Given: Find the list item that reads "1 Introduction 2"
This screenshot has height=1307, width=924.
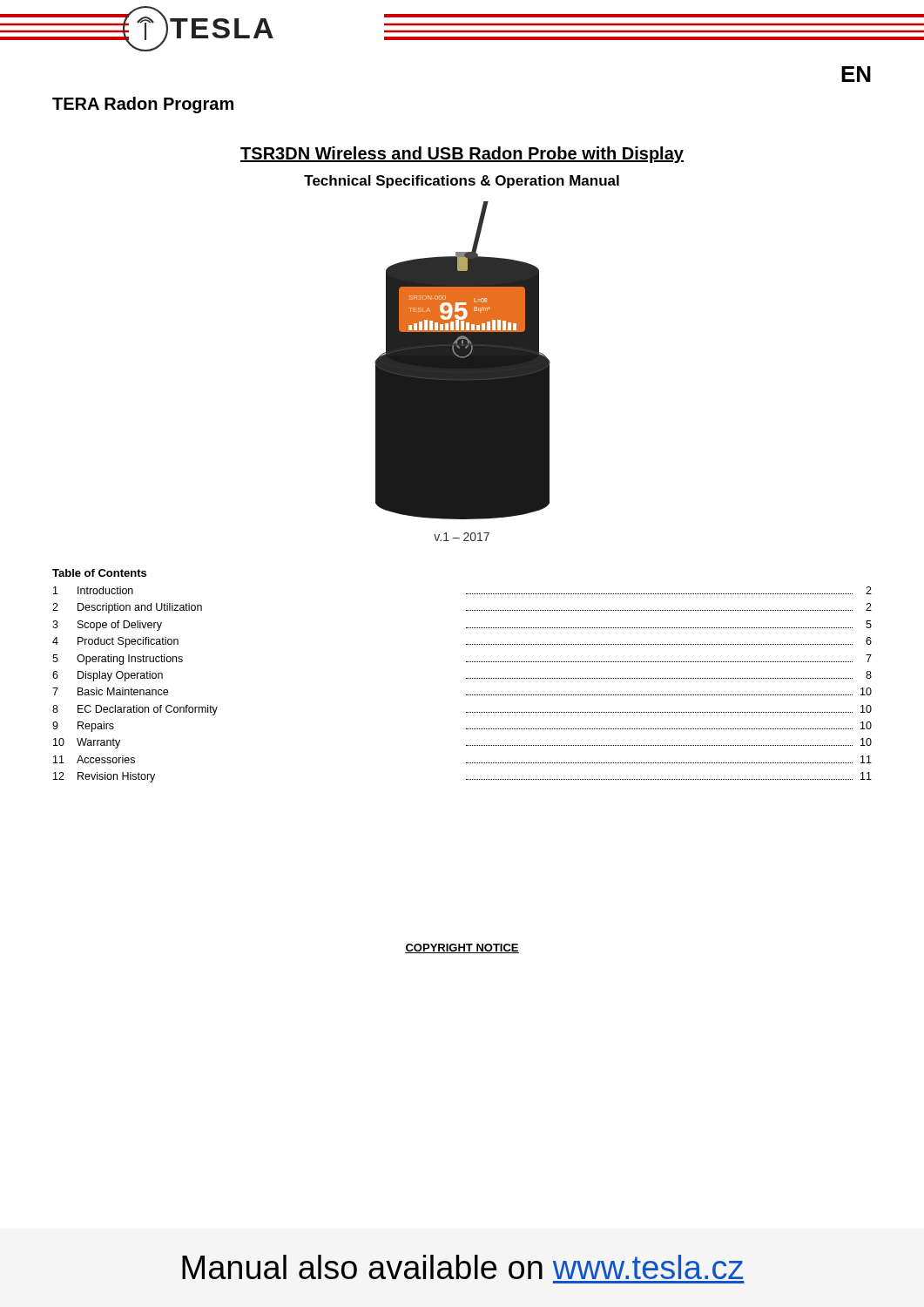Looking at the screenshot, I should [462, 591].
